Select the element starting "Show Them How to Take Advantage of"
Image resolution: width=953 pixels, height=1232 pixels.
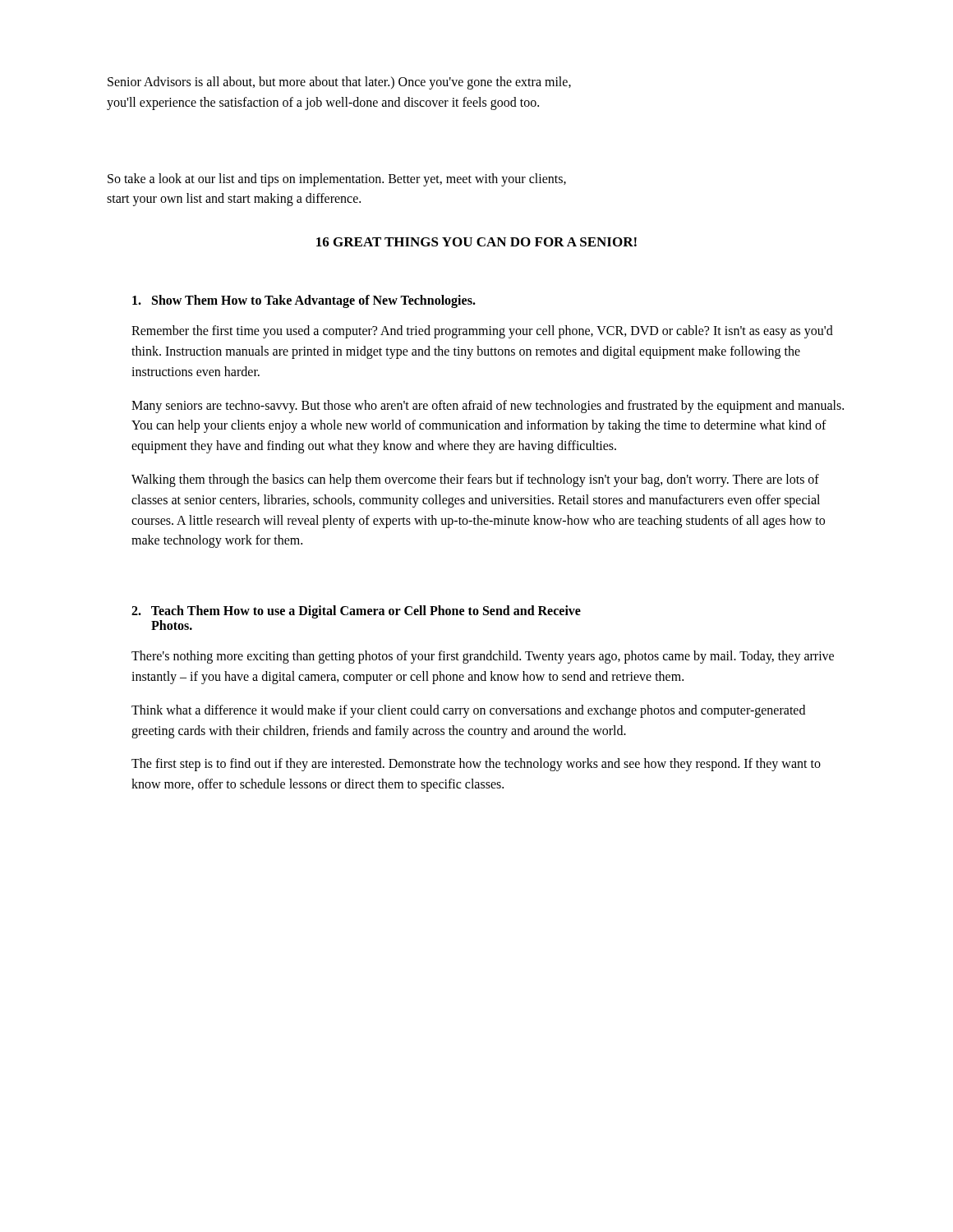303,300
